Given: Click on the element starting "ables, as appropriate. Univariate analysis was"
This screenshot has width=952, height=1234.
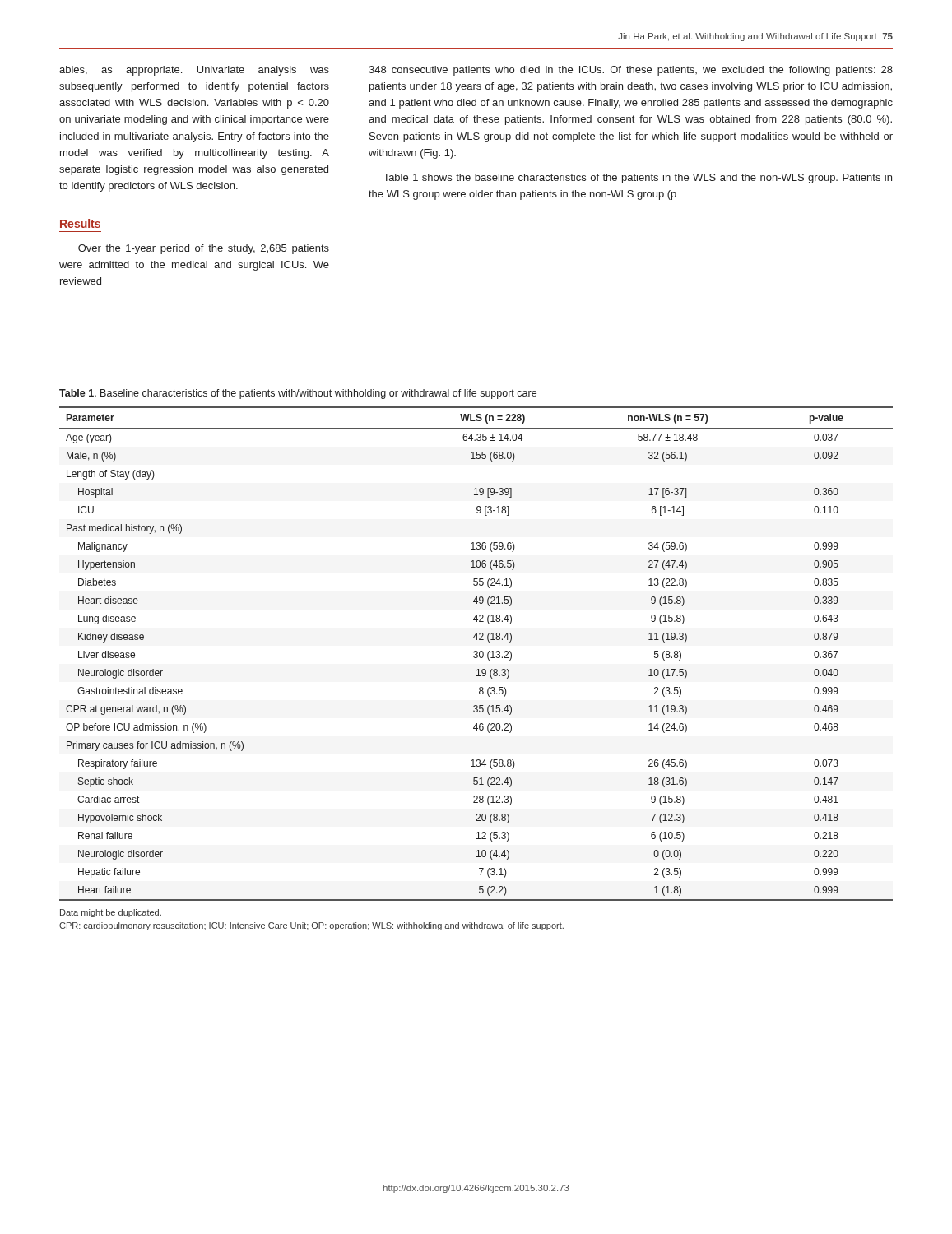Looking at the screenshot, I should [194, 127].
